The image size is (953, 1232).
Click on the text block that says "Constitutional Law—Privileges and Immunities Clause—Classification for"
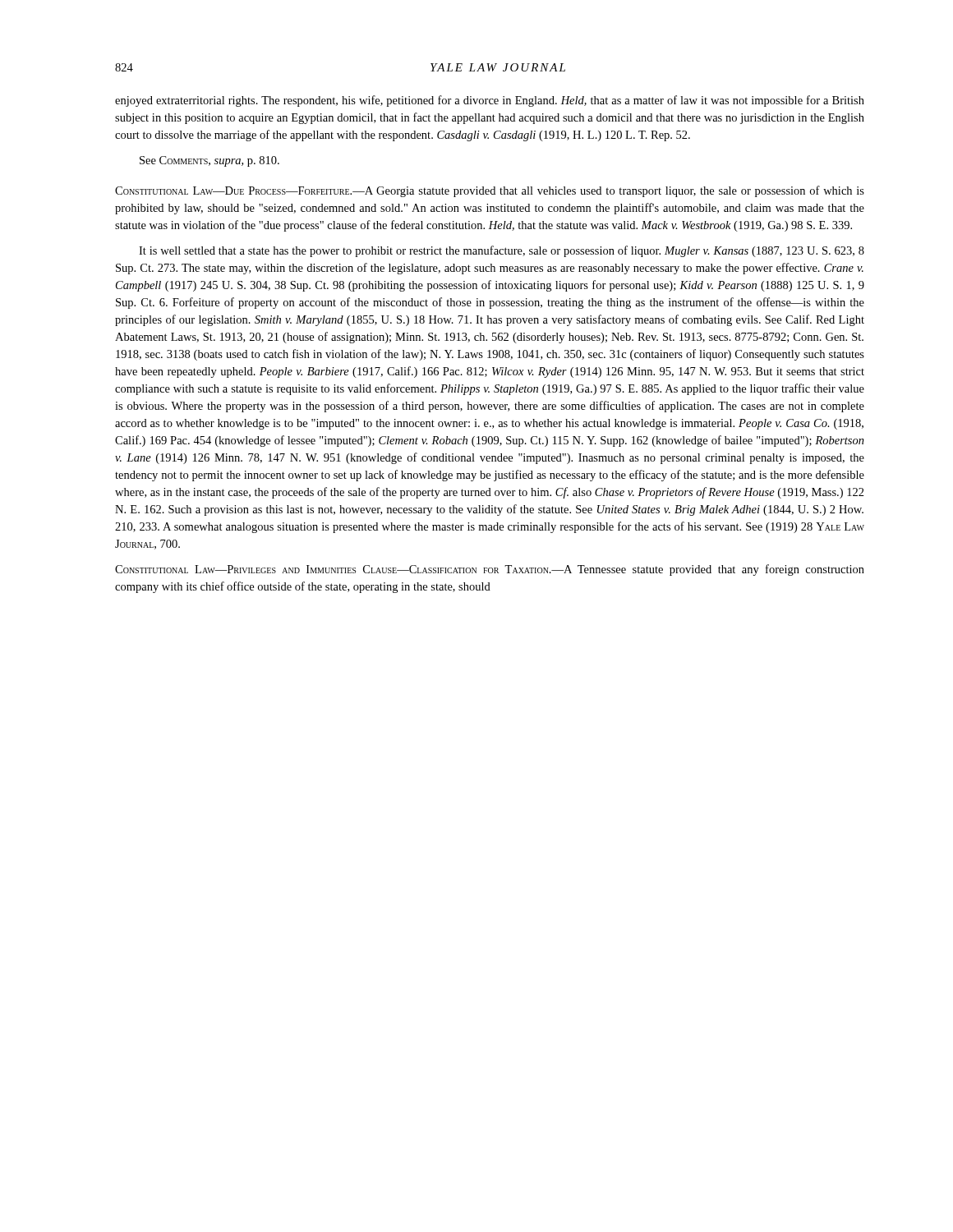[490, 578]
